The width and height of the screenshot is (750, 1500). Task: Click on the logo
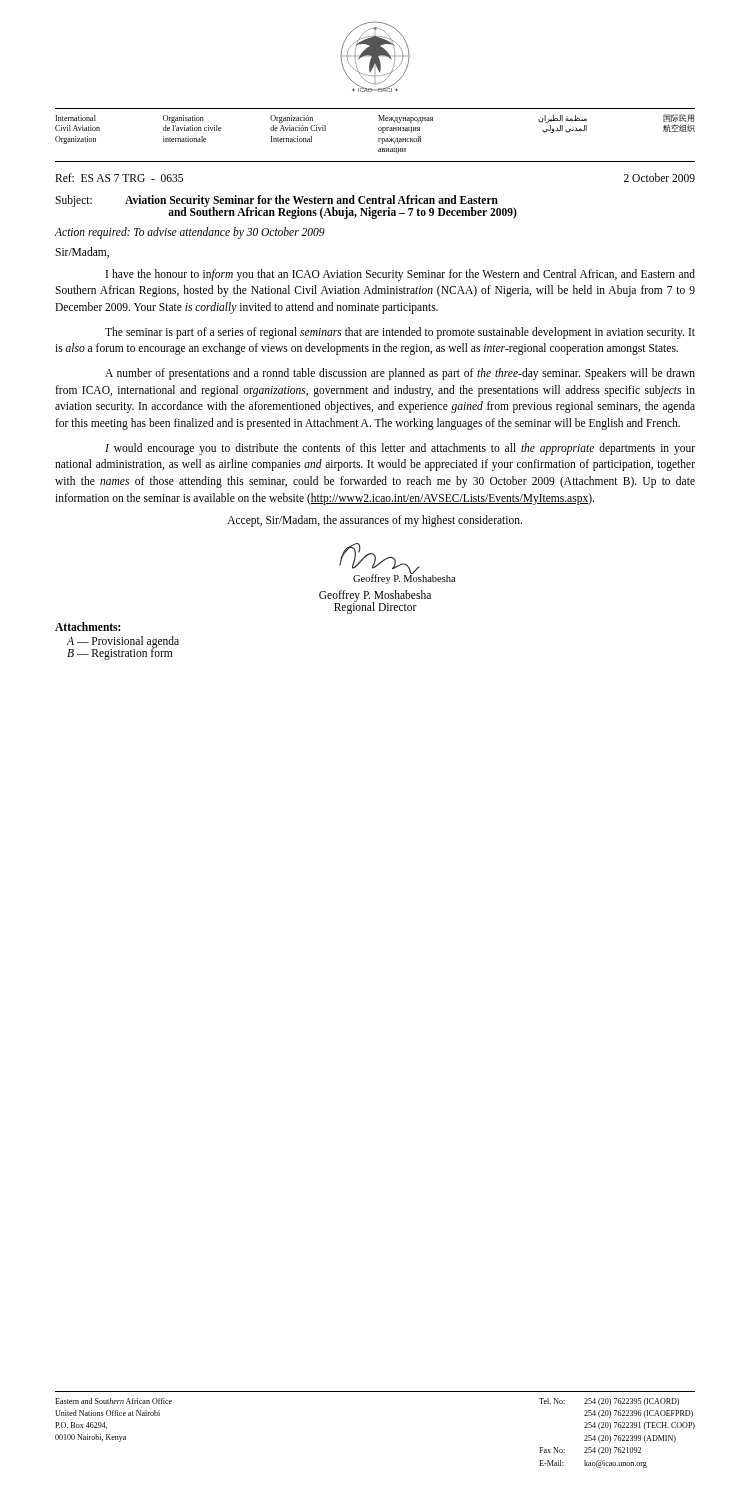pos(375,54)
